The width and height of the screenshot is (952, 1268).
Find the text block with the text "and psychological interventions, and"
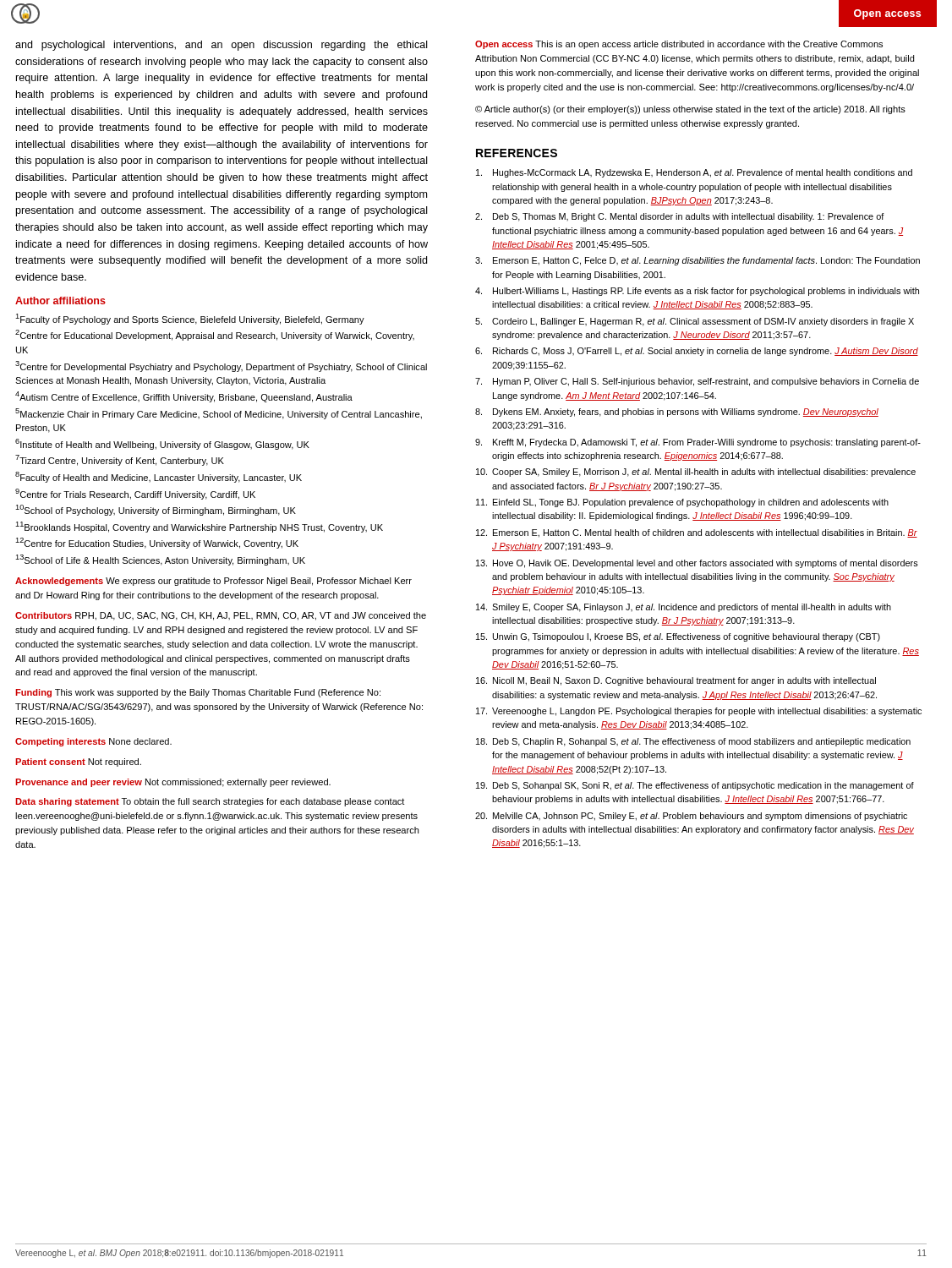click(222, 161)
